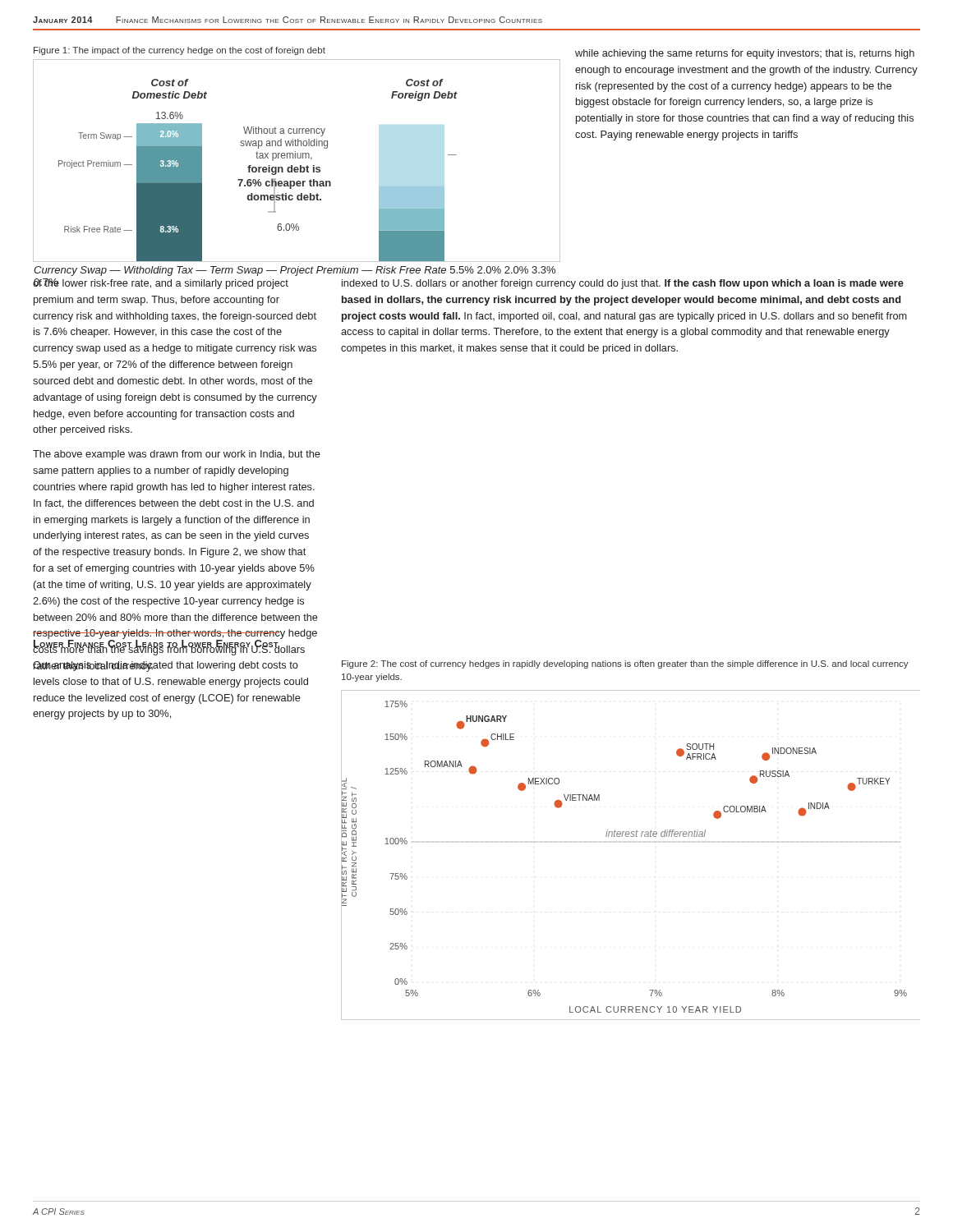
Task: Click on the text block starting "of the lower"
Action: (177, 475)
